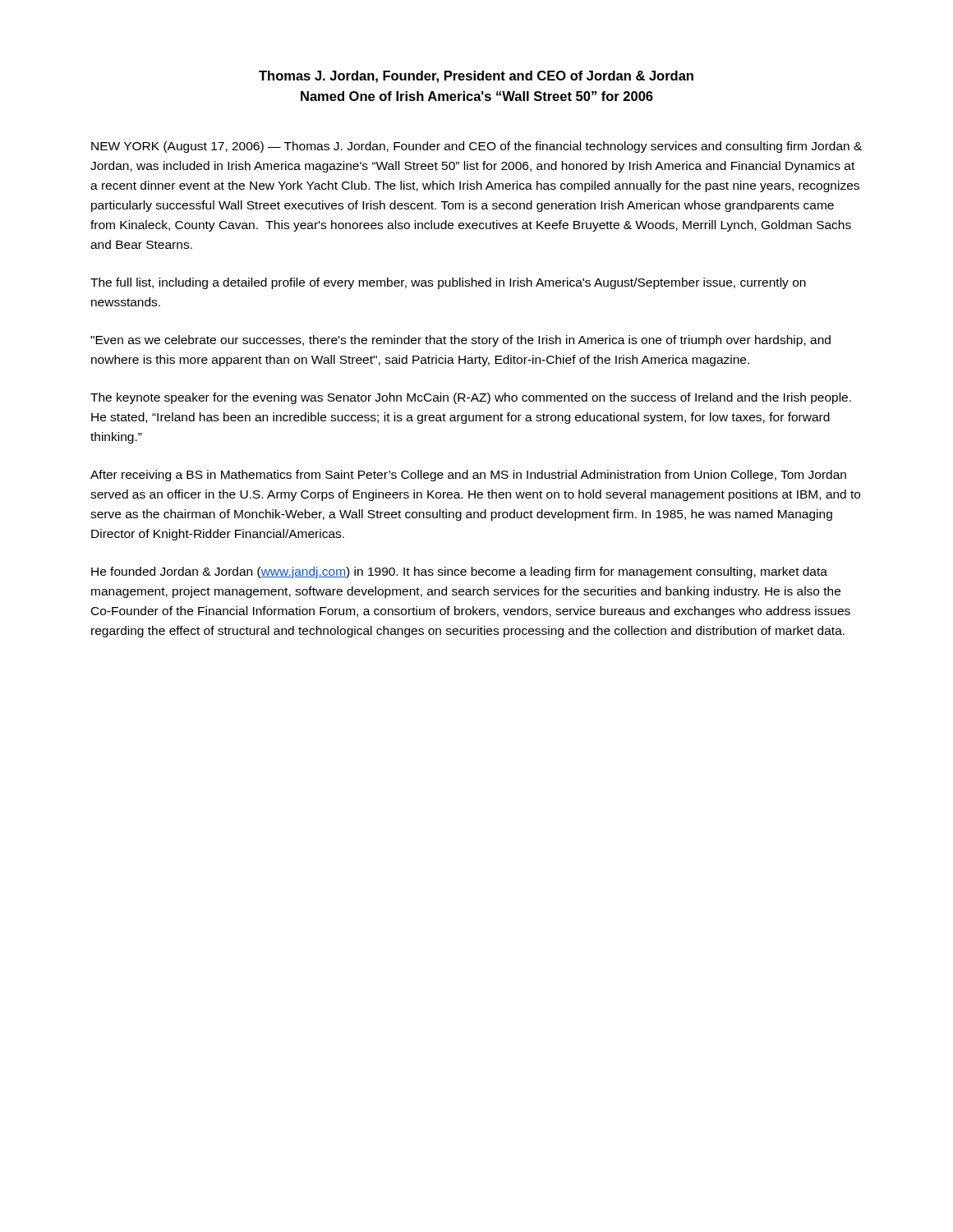The image size is (953, 1232).
Task: Find the region starting "He founded Jordan & Jordan (www.jandj.com) in 1990."
Action: 470,601
